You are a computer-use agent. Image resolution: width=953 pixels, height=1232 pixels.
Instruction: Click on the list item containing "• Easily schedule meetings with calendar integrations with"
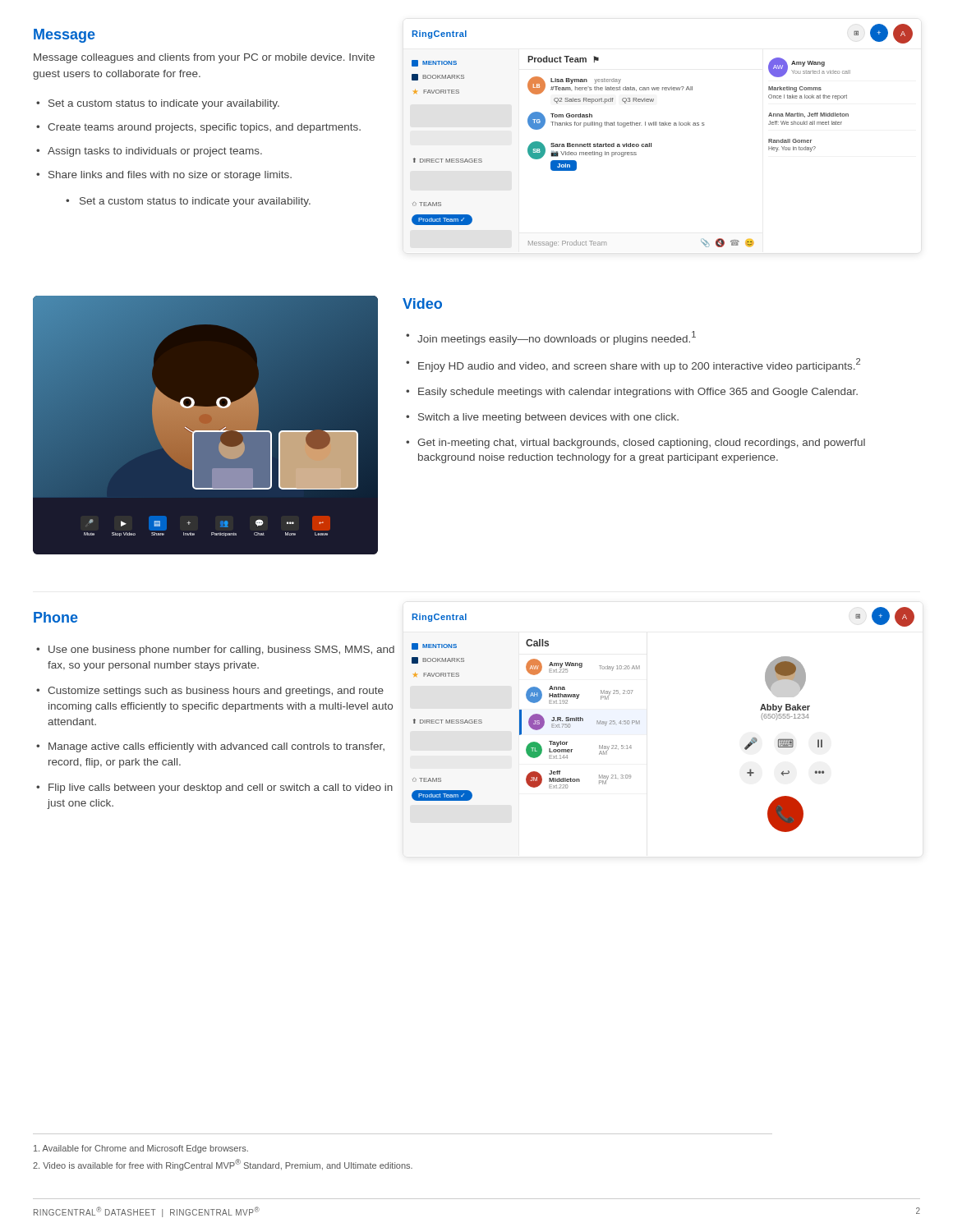point(632,392)
